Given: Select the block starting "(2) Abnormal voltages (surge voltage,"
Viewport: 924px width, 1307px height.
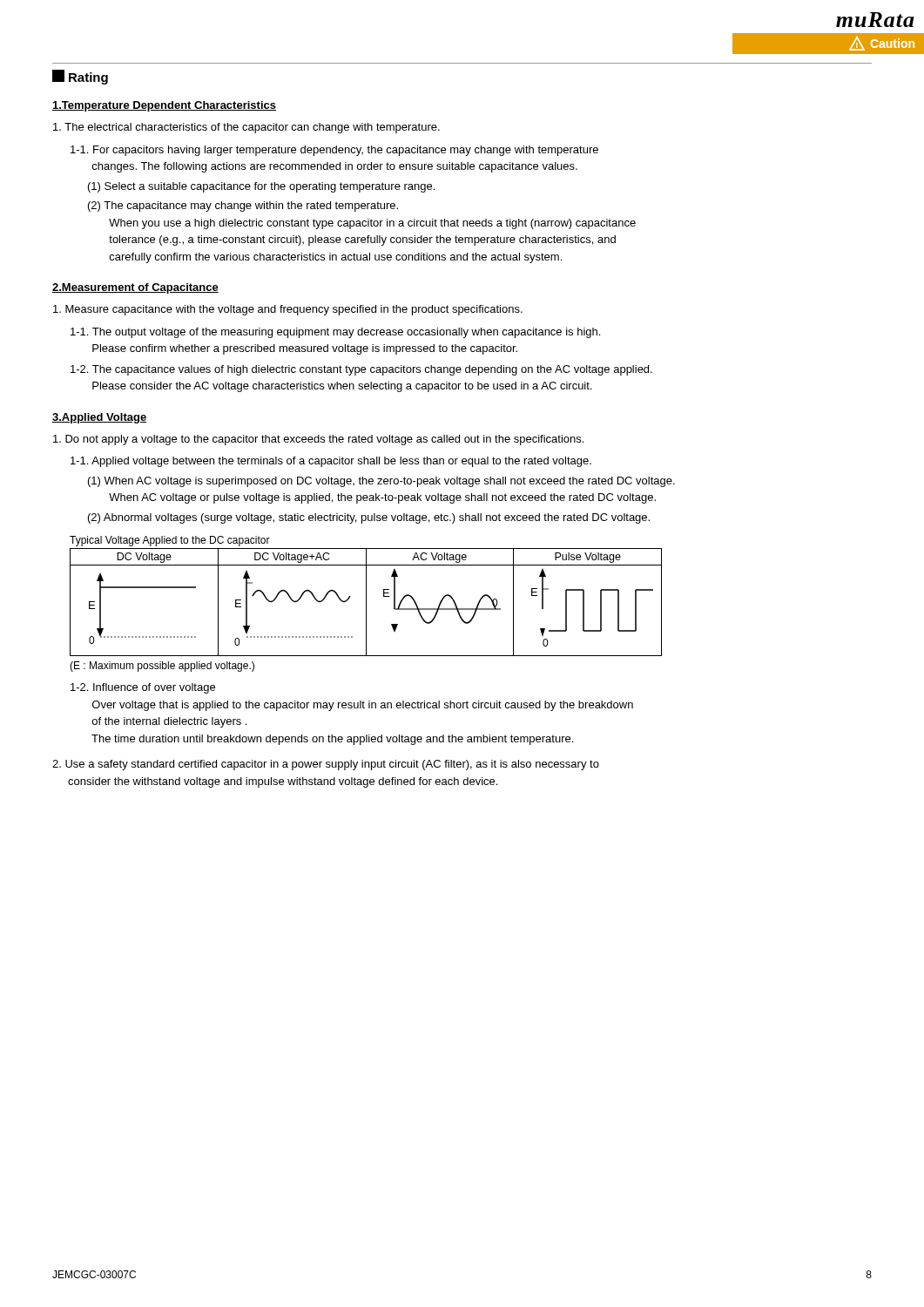Looking at the screenshot, I should coord(369,517).
